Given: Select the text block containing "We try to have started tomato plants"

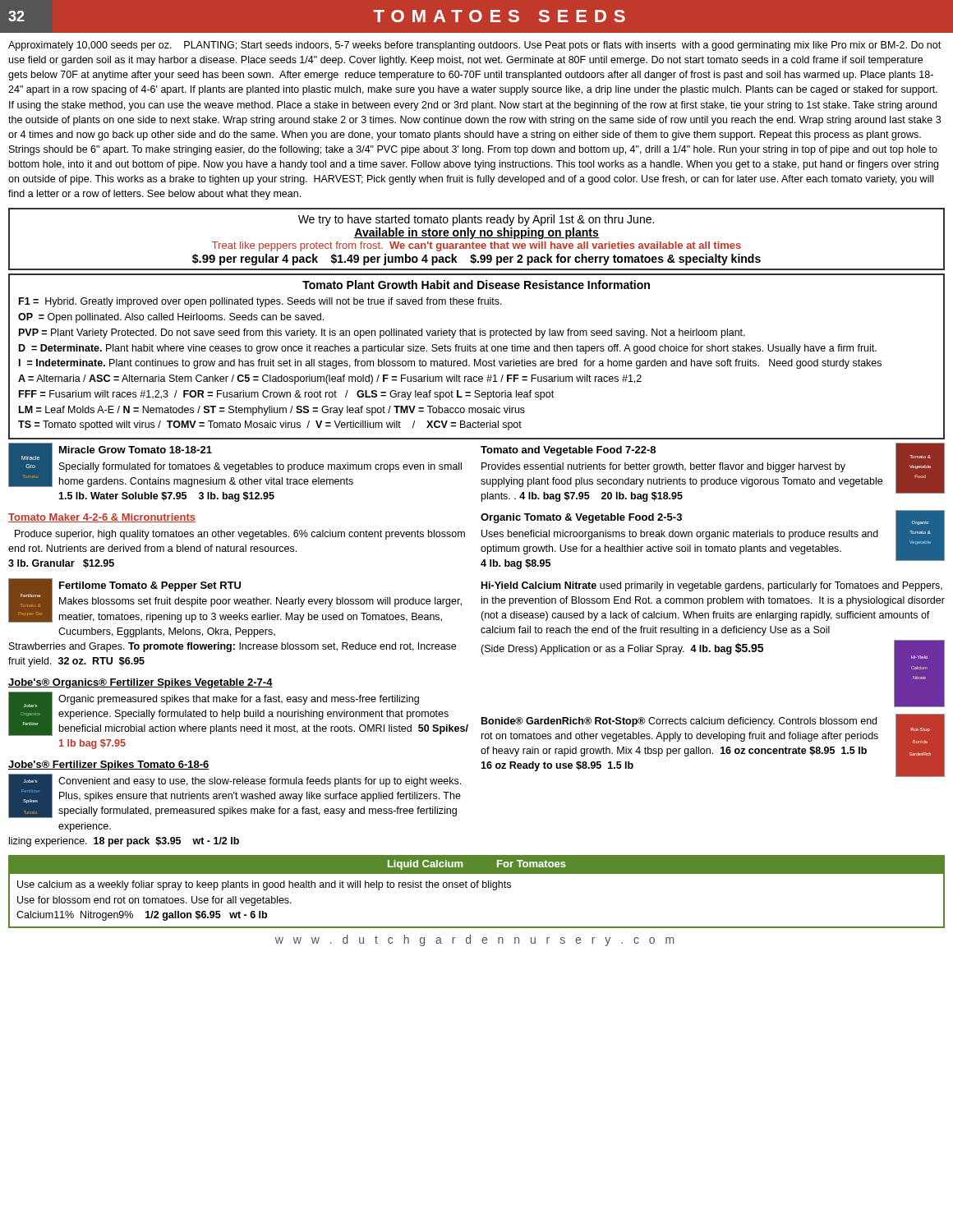Looking at the screenshot, I should (476, 239).
